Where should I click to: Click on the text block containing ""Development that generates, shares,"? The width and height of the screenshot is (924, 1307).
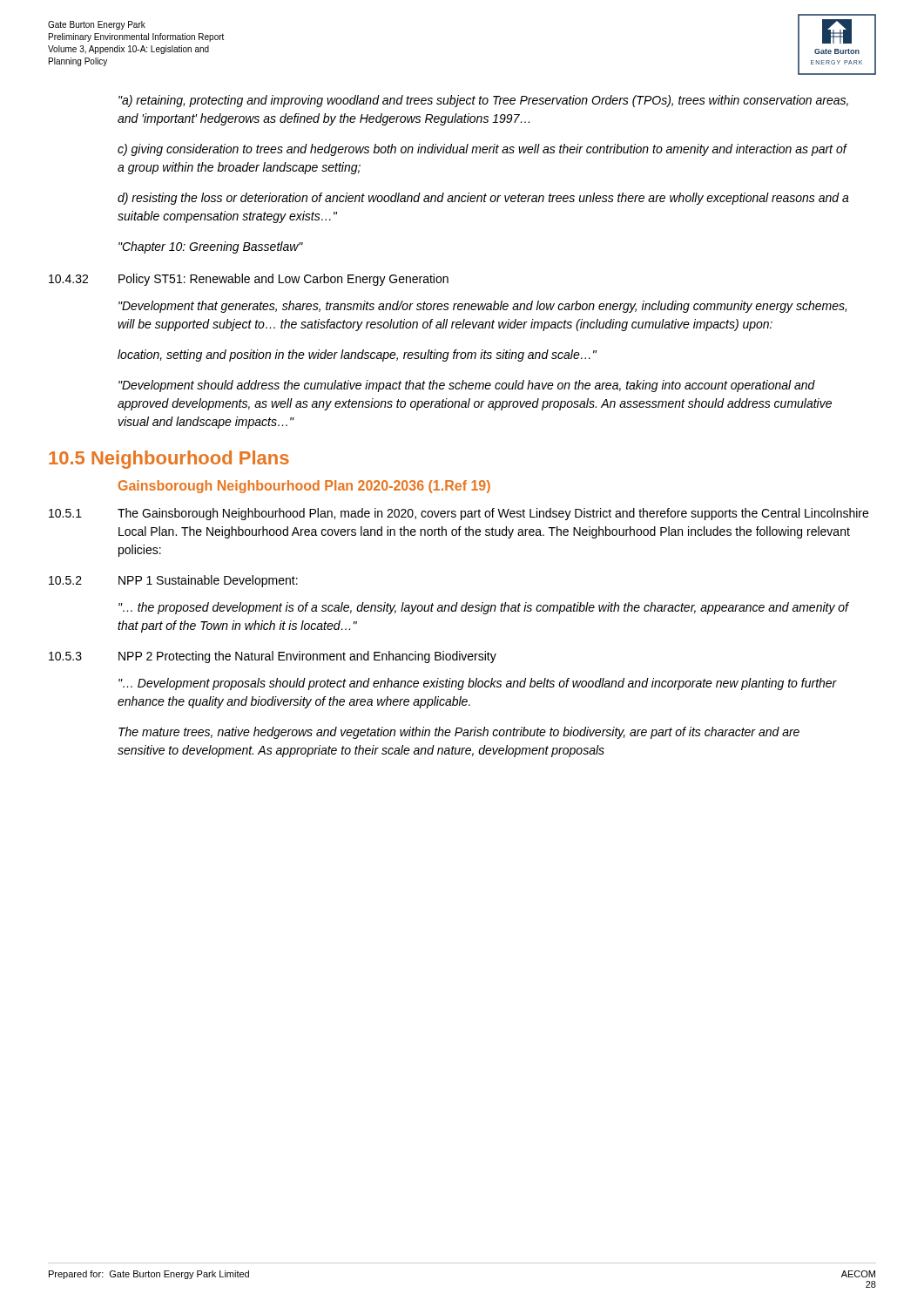coord(484,364)
